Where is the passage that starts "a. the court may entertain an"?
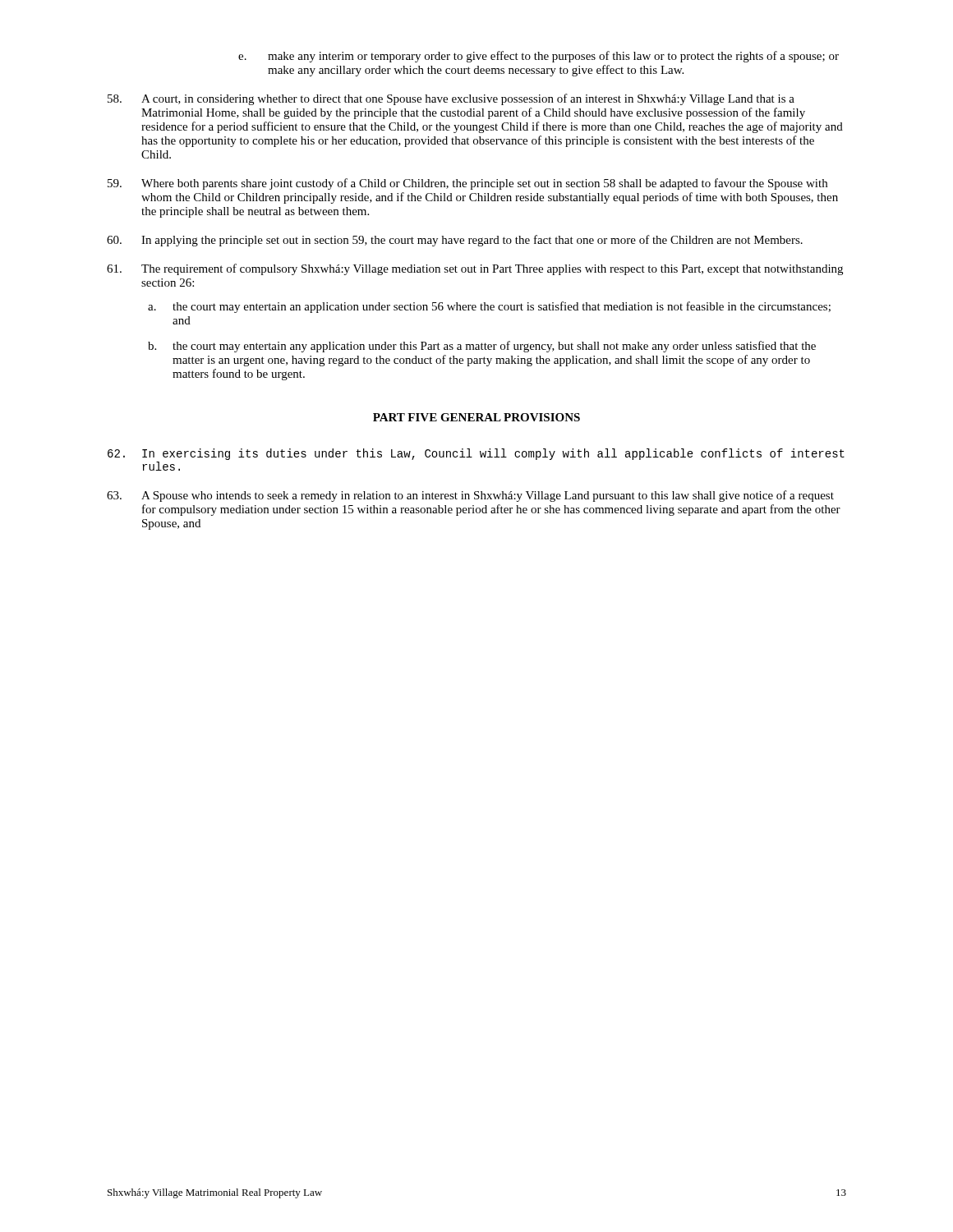 point(497,314)
